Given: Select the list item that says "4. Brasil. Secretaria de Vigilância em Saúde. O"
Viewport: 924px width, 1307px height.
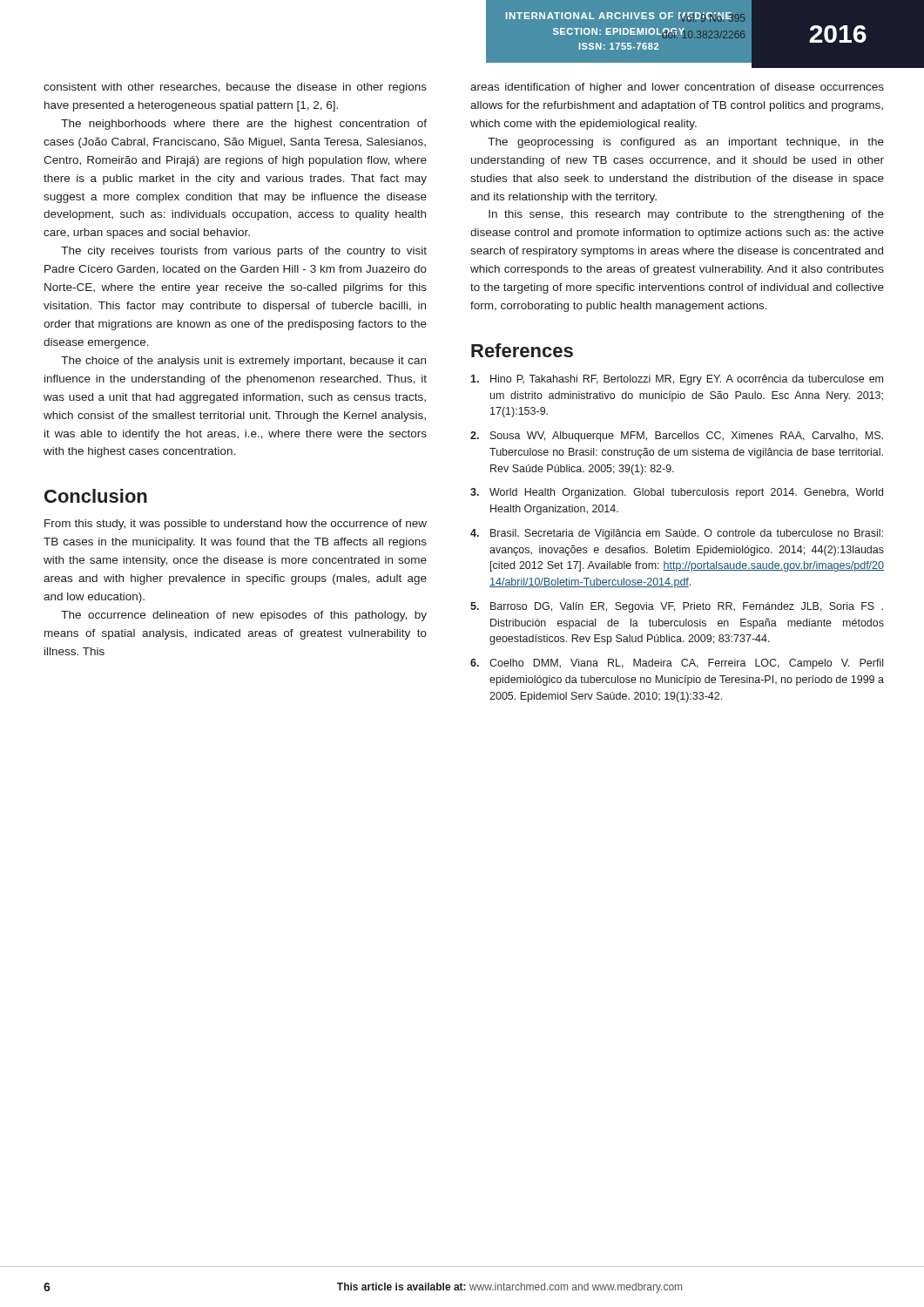Looking at the screenshot, I should tap(677, 558).
